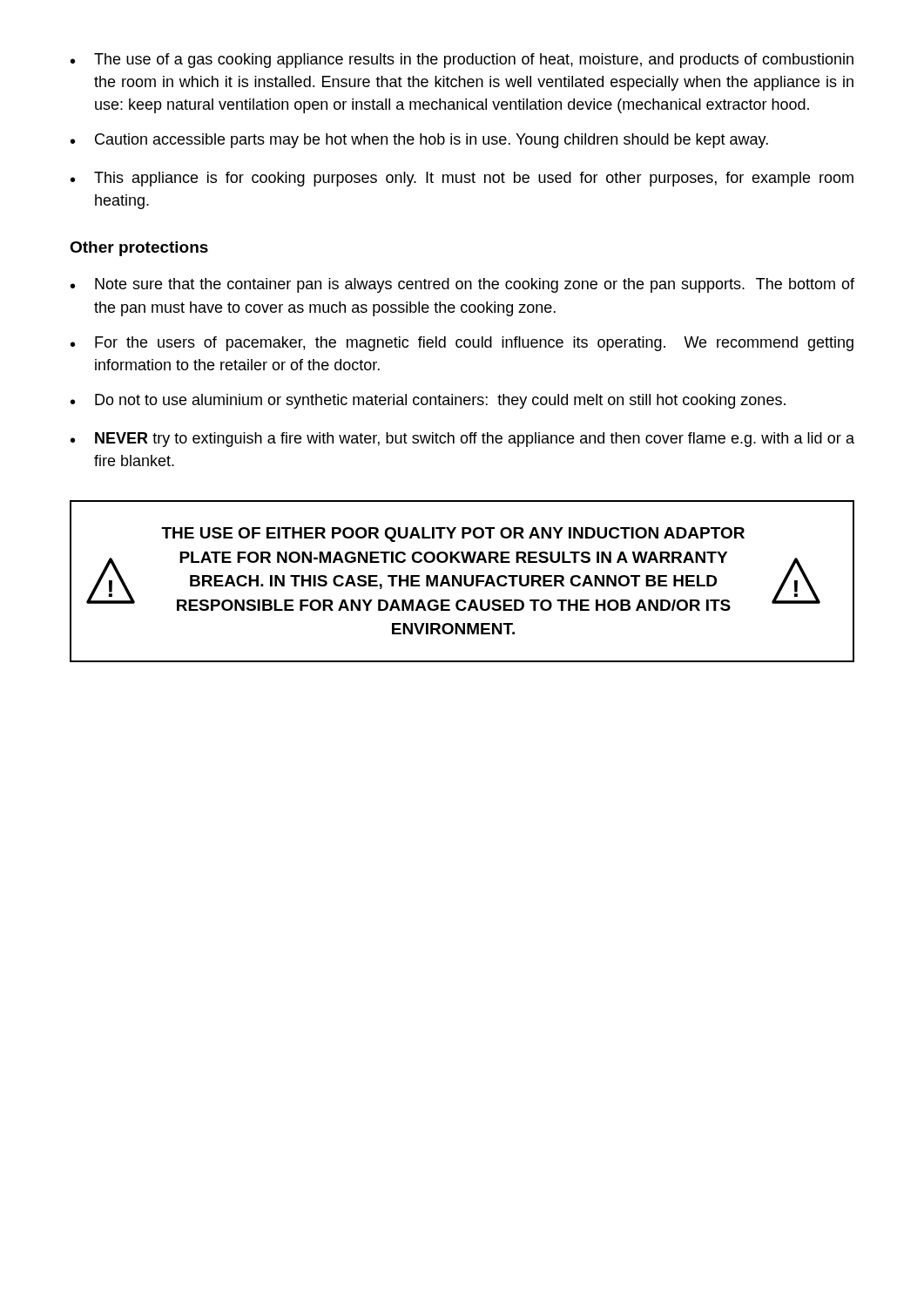Where is the passage that starts "• For the users of pacemaker, the magnetic"?

(x=462, y=354)
